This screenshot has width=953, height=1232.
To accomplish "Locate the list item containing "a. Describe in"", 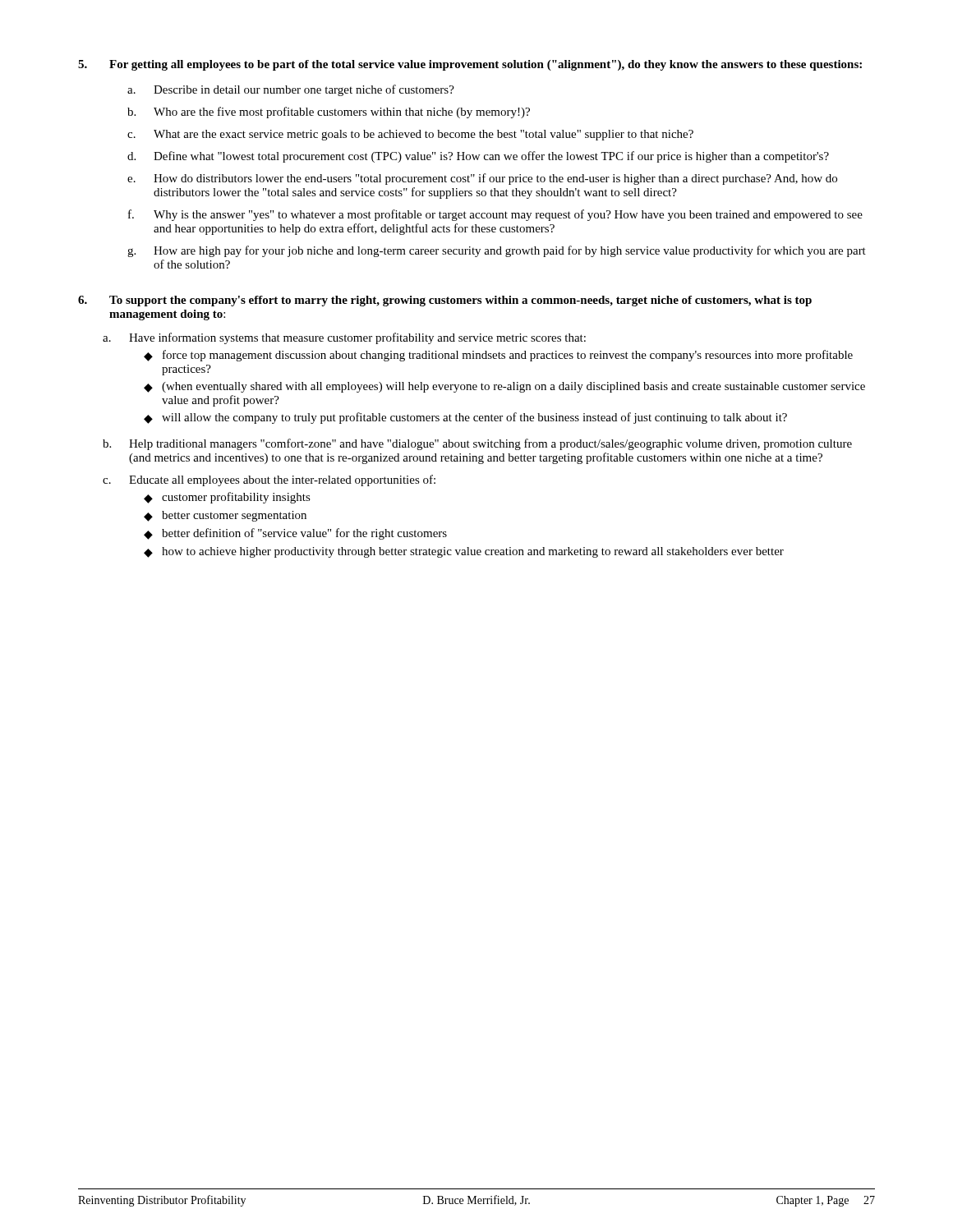I will coord(291,90).
